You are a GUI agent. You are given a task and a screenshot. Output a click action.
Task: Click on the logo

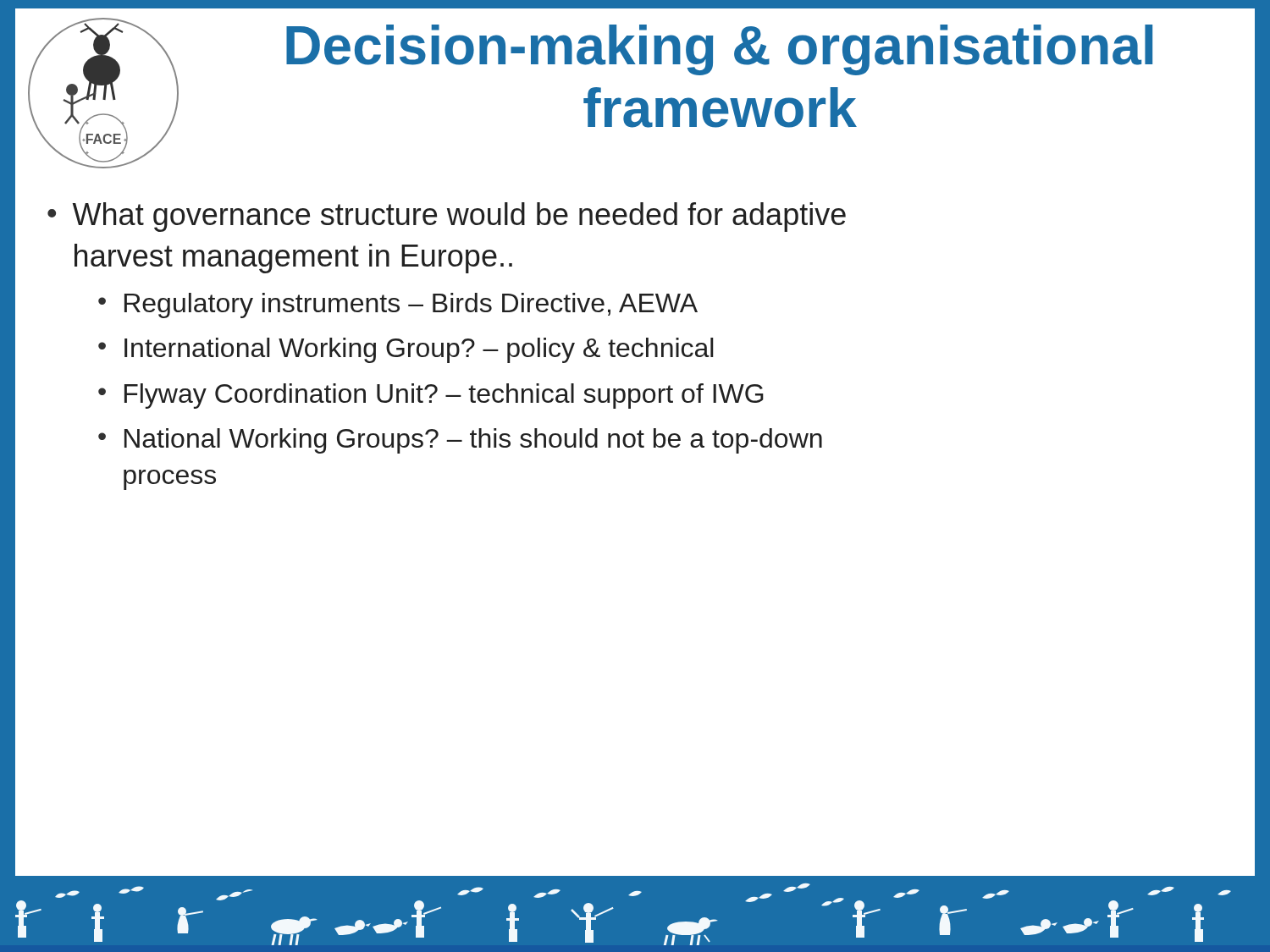pyautogui.click(x=104, y=93)
